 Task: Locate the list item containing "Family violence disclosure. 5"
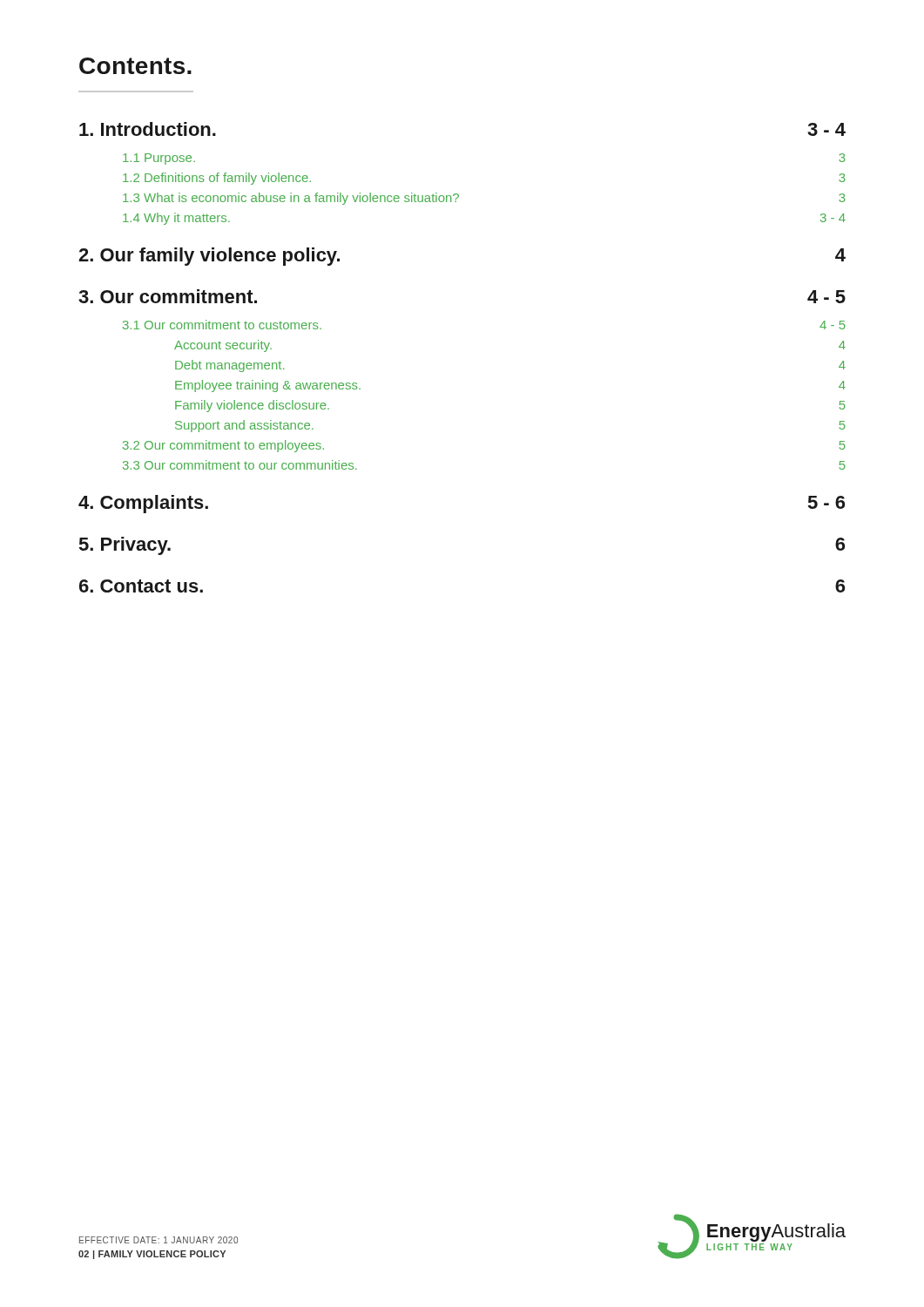pyautogui.click(x=252, y=406)
